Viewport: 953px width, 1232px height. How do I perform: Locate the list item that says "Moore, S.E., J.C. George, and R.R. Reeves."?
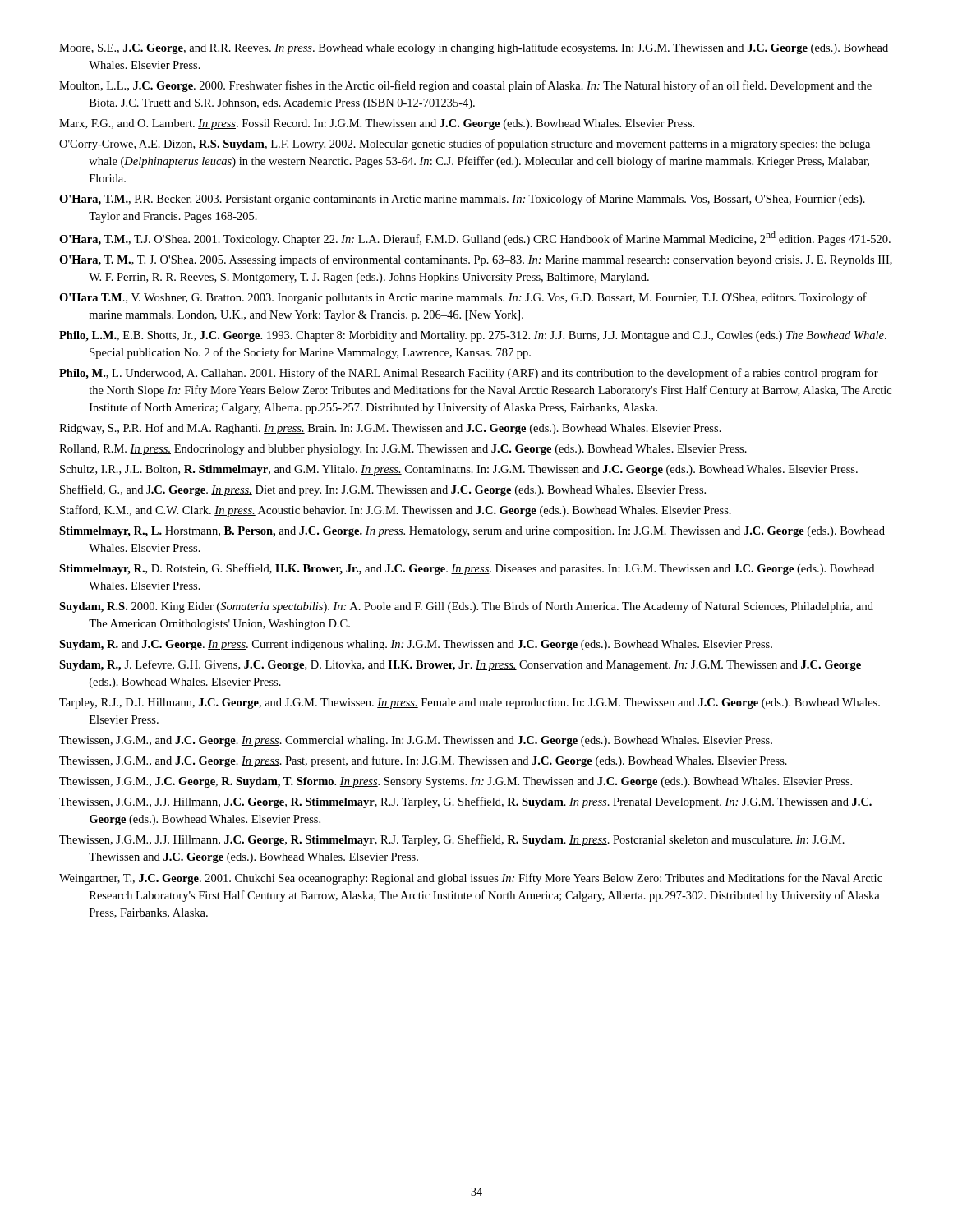474,56
